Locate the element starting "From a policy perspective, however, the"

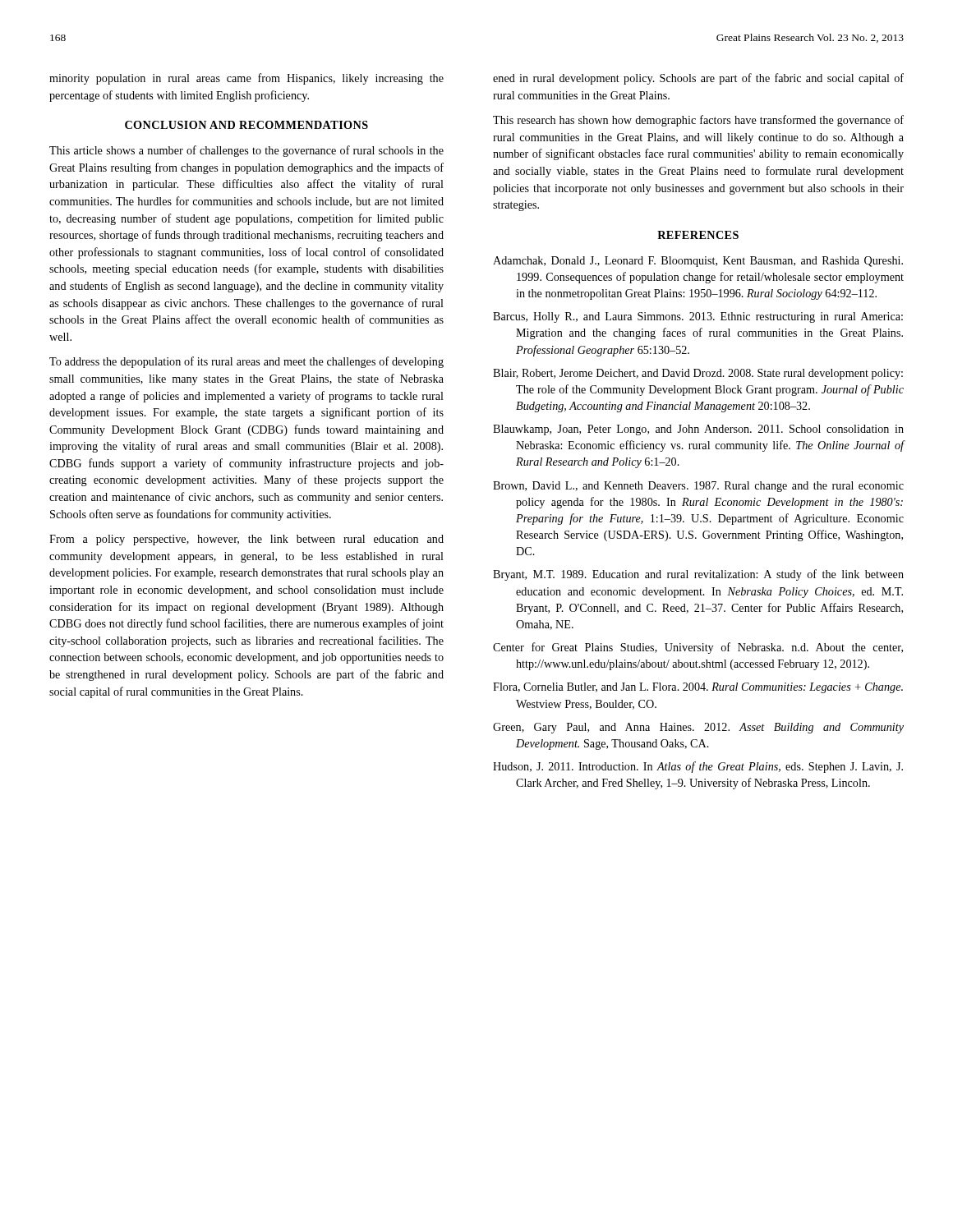click(246, 615)
